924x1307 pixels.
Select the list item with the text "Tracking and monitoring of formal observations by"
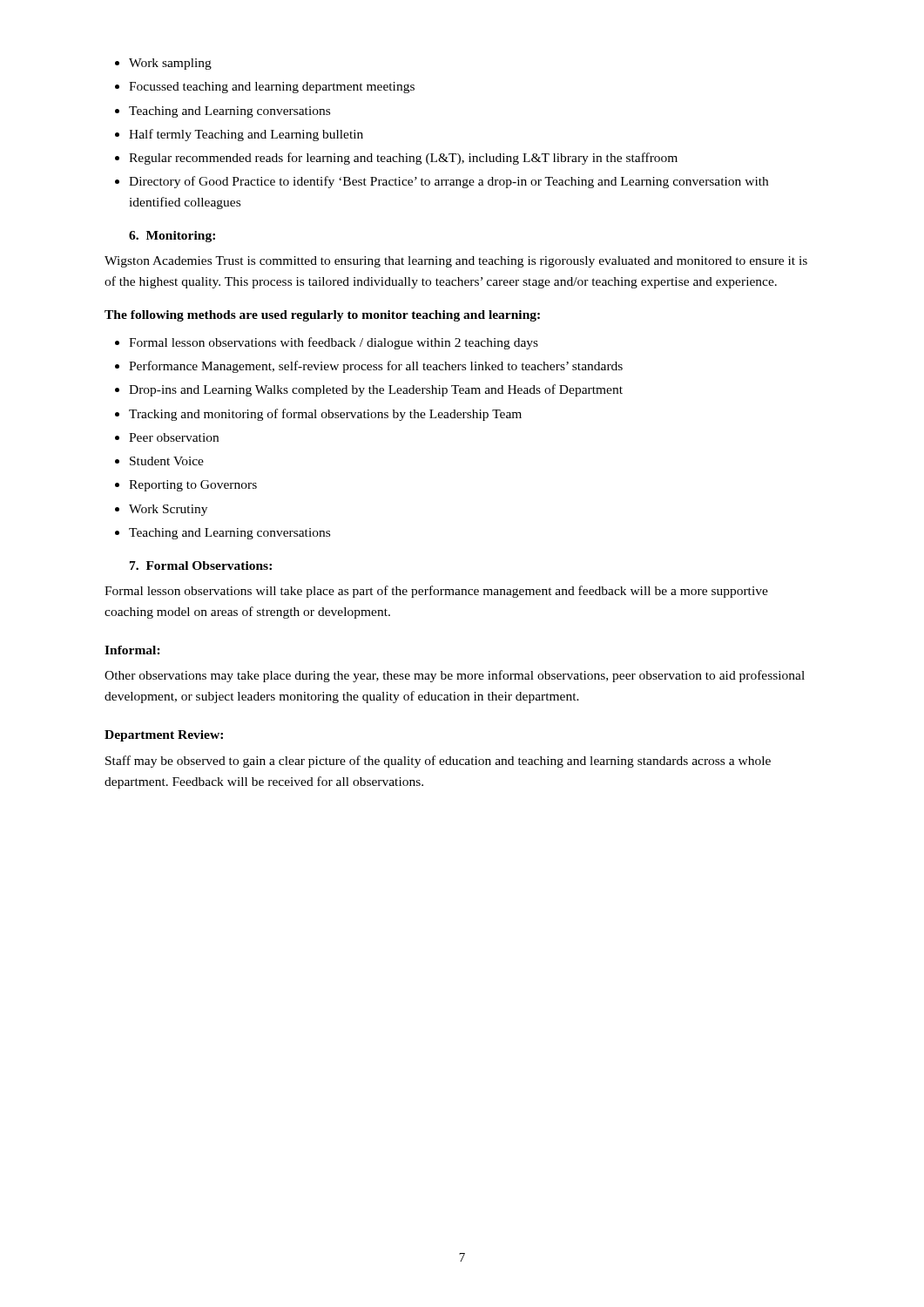[474, 413]
